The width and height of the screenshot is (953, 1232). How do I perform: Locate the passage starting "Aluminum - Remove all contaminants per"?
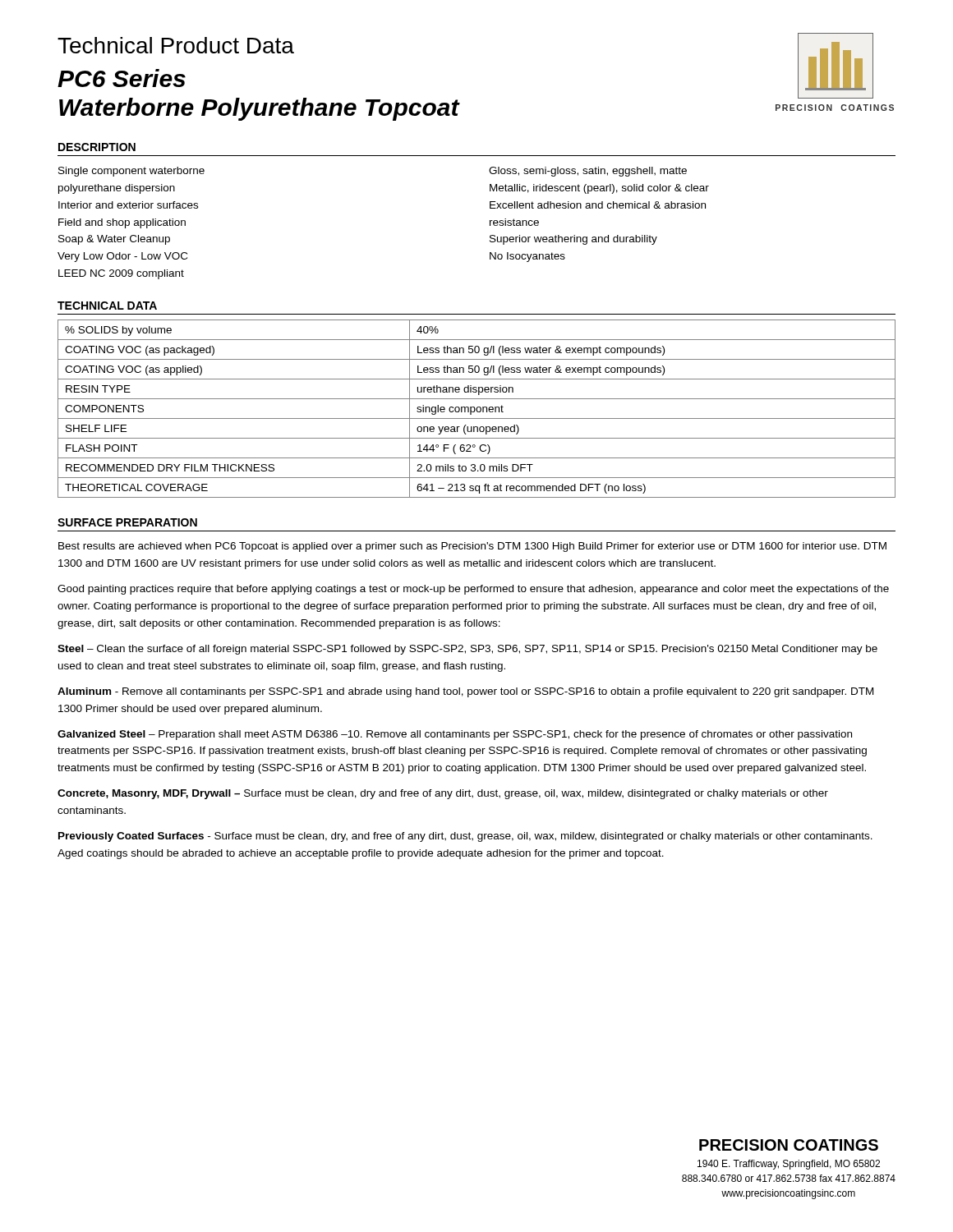(x=466, y=699)
